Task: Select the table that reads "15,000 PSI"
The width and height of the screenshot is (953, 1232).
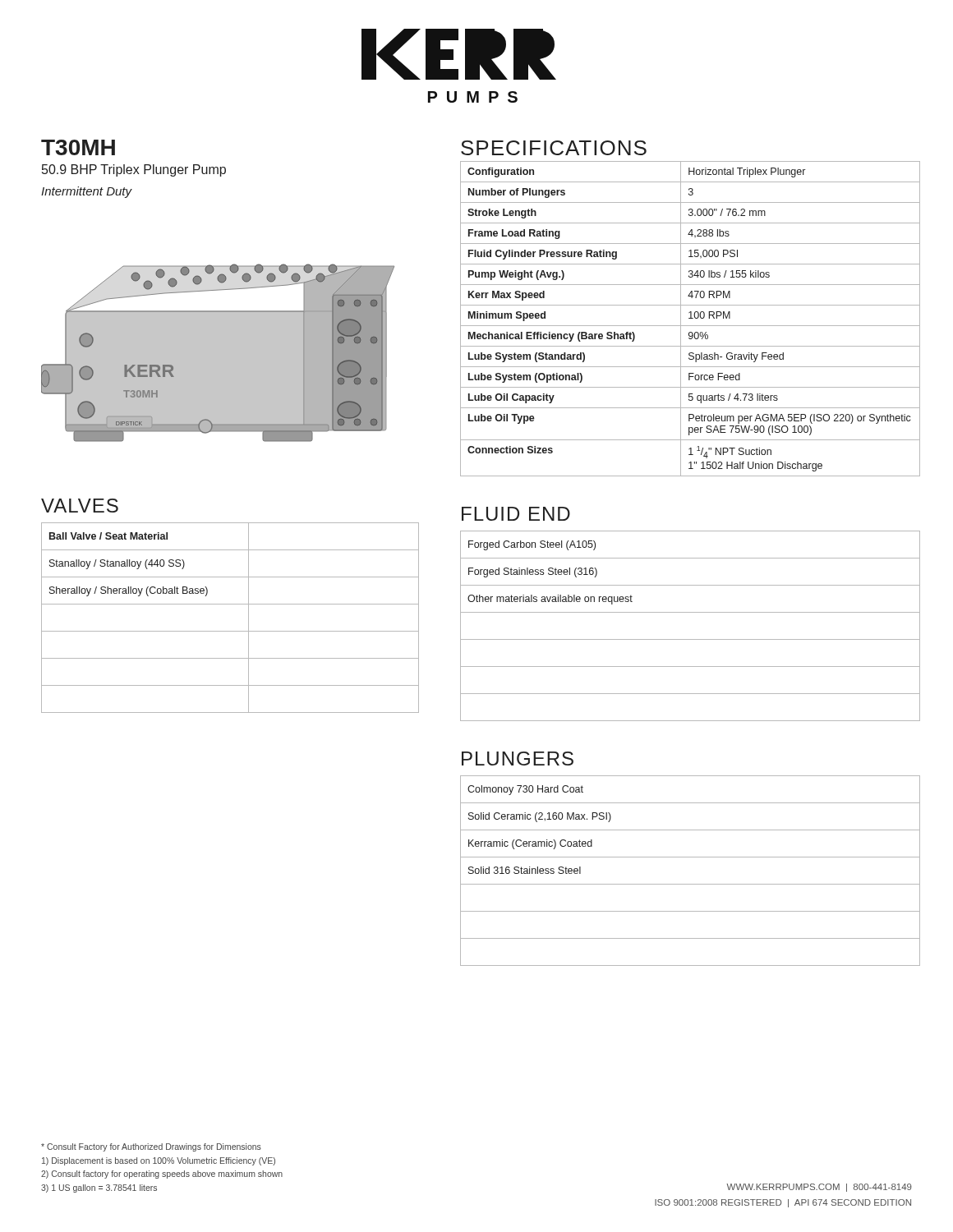Action: (x=690, y=319)
